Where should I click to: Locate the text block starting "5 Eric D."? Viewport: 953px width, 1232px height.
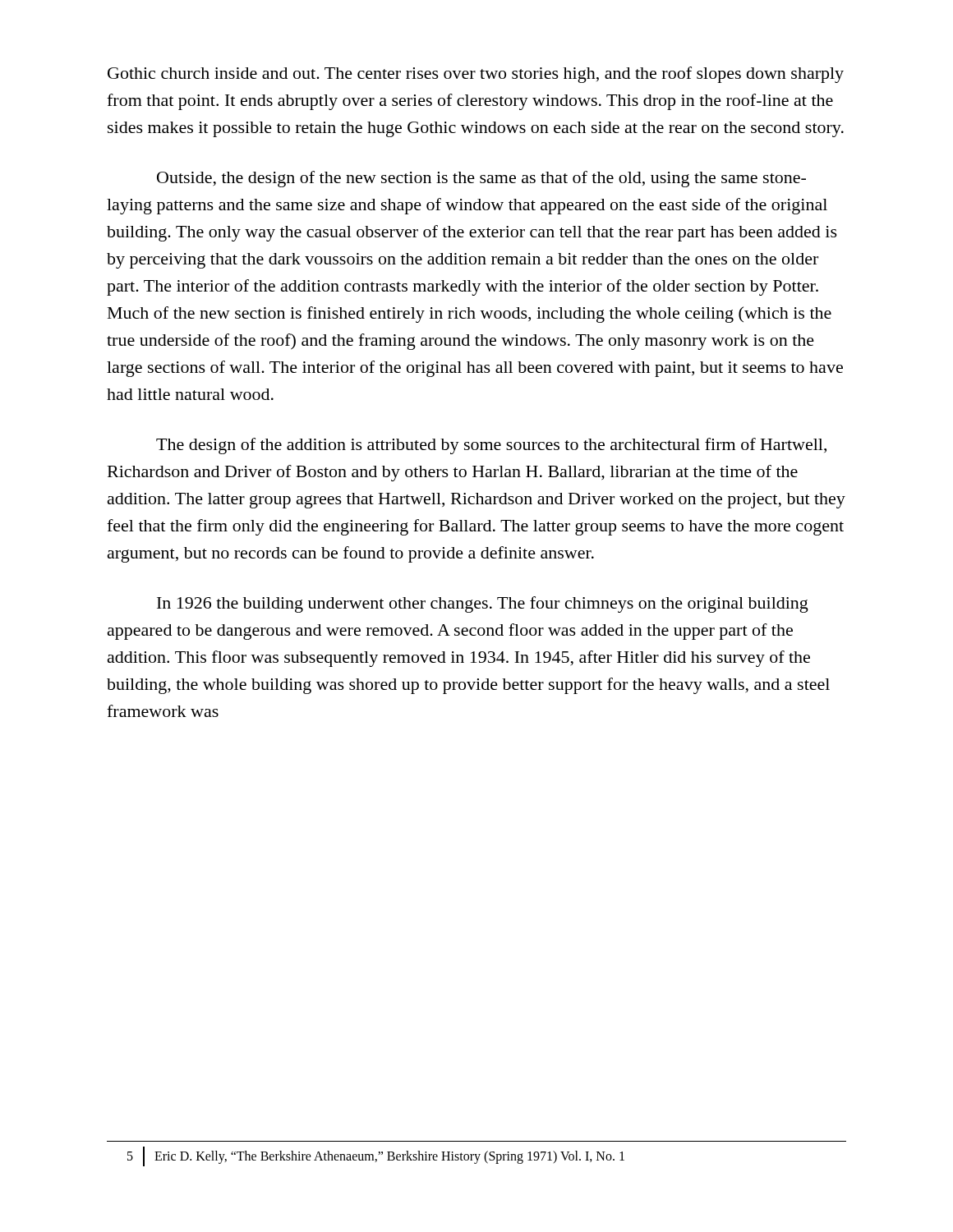click(476, 1154)
